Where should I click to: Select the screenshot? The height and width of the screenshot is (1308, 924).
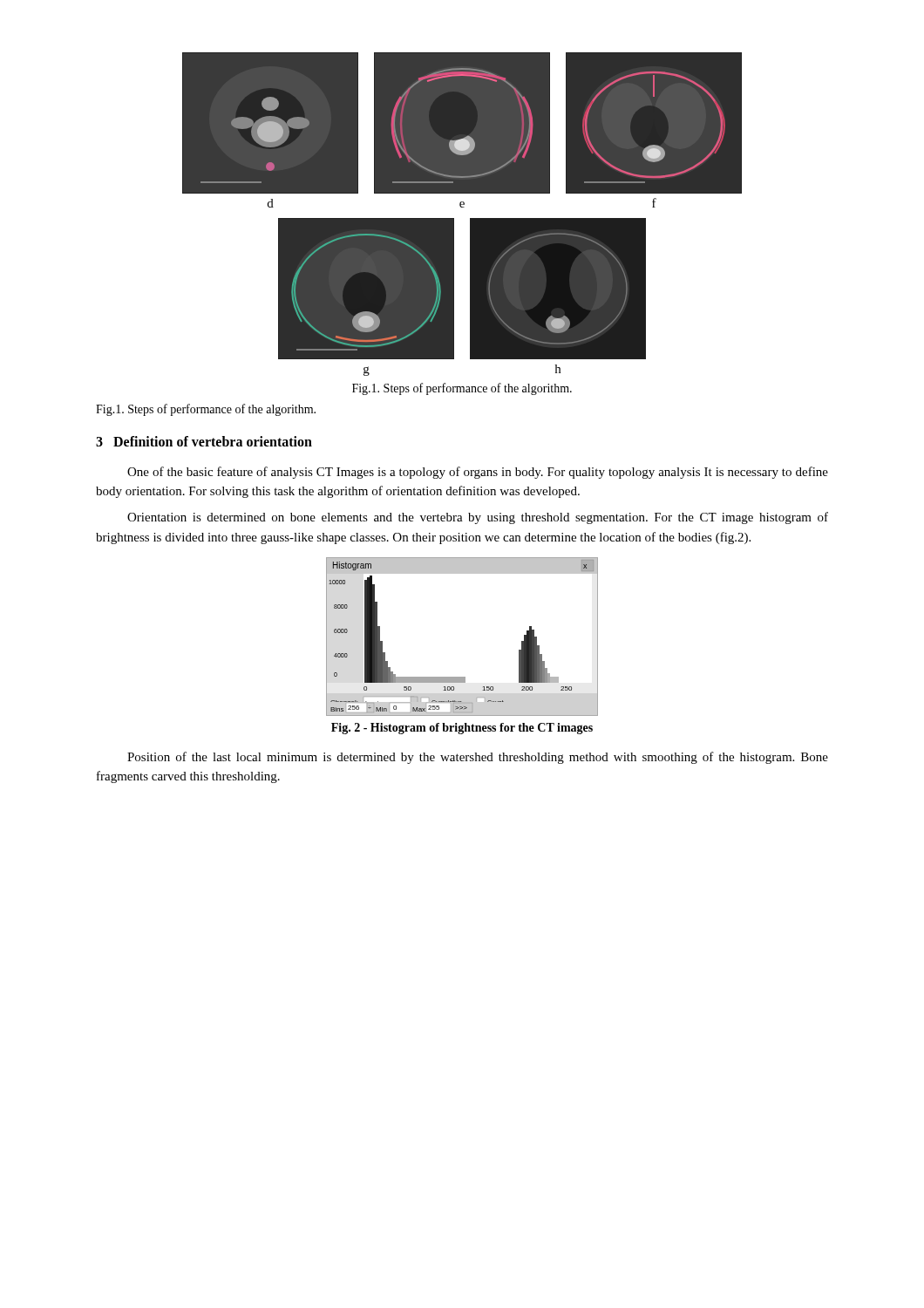[462, 646]
